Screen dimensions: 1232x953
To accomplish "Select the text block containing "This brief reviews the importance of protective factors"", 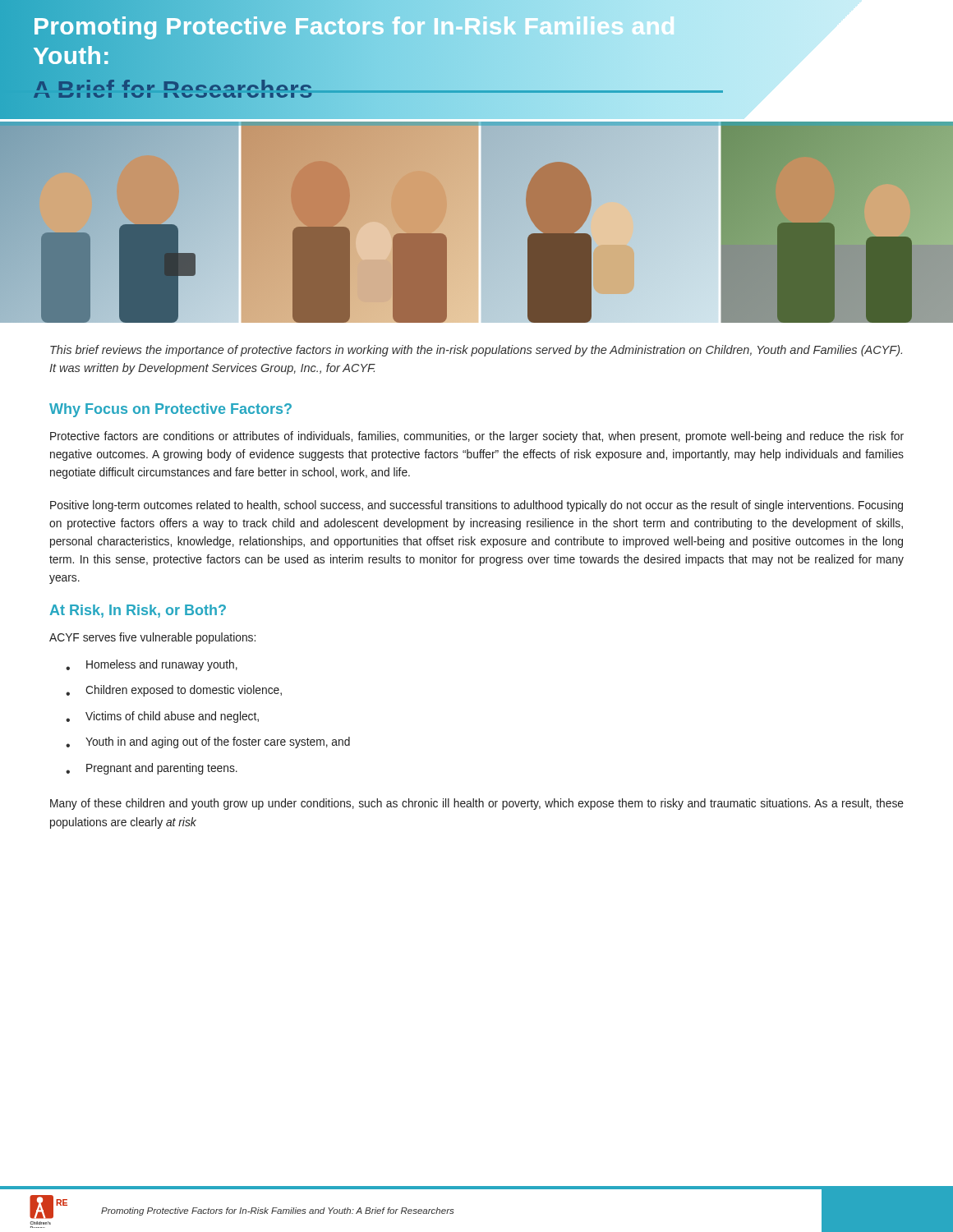I will 476,359.
